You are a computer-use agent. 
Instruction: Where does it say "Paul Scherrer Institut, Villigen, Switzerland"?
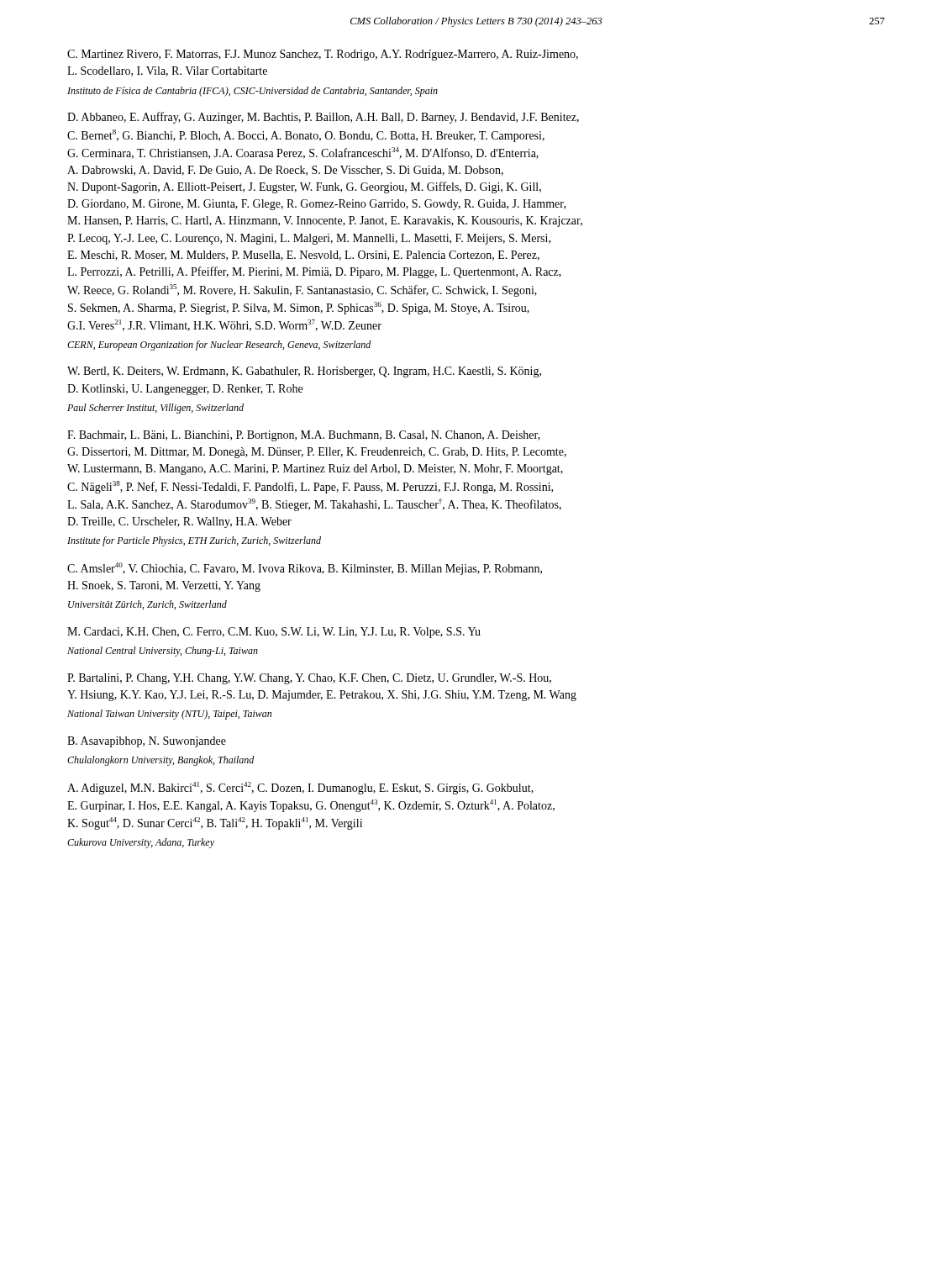click(x=155, y=408)
